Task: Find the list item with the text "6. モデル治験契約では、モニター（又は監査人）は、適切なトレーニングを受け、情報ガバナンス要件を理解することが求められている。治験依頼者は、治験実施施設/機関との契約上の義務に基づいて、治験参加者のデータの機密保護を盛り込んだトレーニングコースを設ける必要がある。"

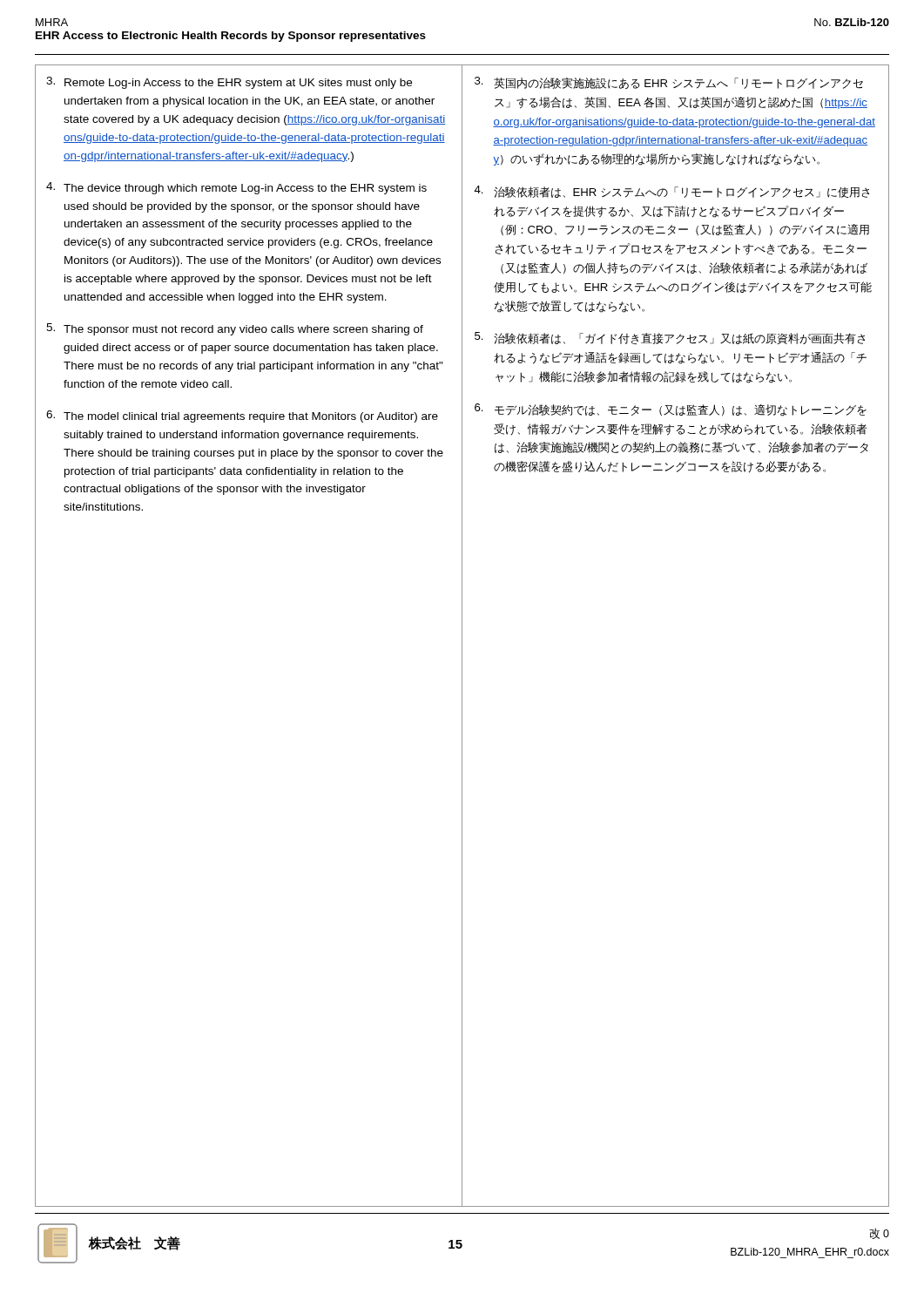Action: coord(675,439)
